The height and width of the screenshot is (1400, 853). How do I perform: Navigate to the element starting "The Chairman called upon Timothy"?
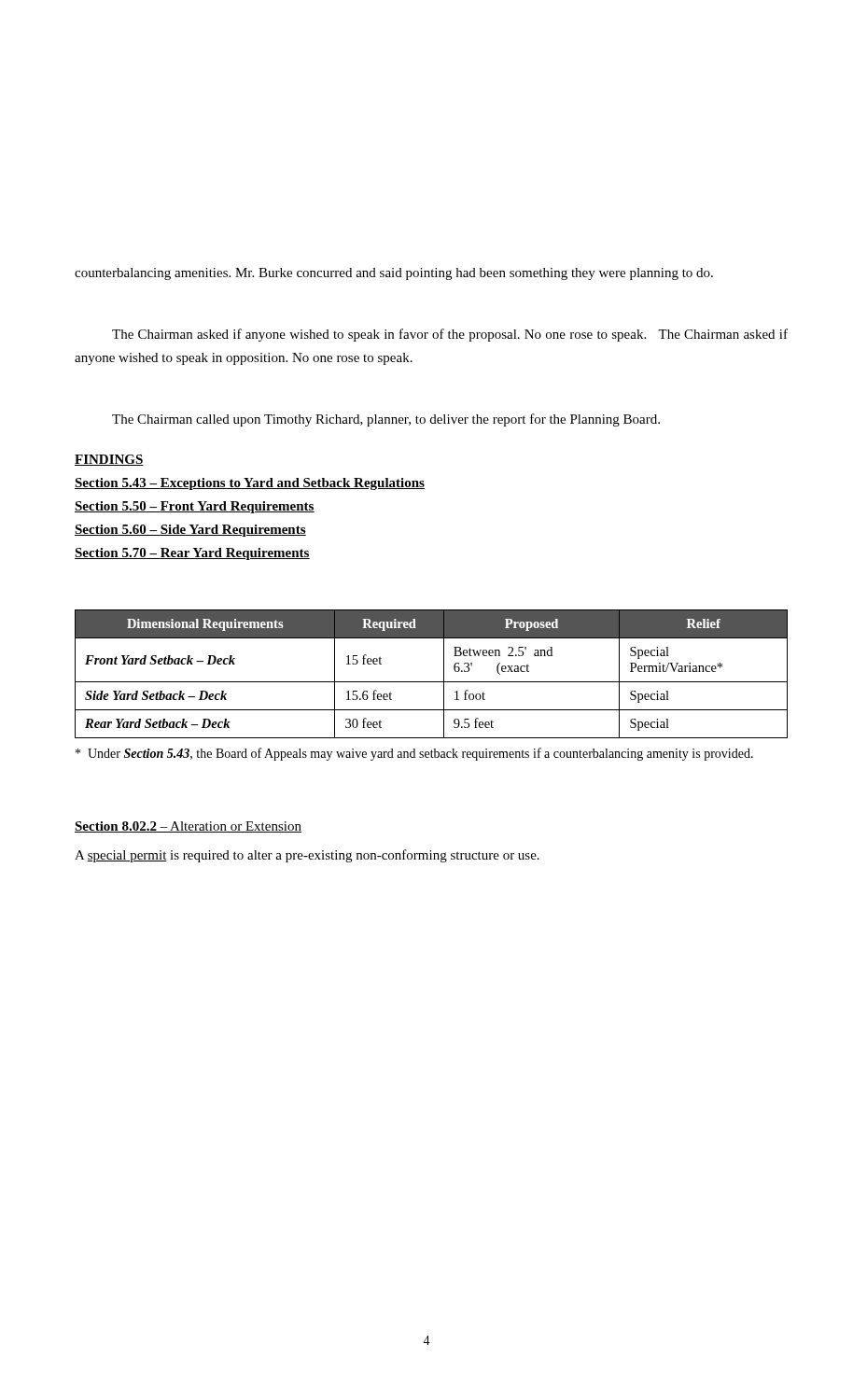pos(386,419)
